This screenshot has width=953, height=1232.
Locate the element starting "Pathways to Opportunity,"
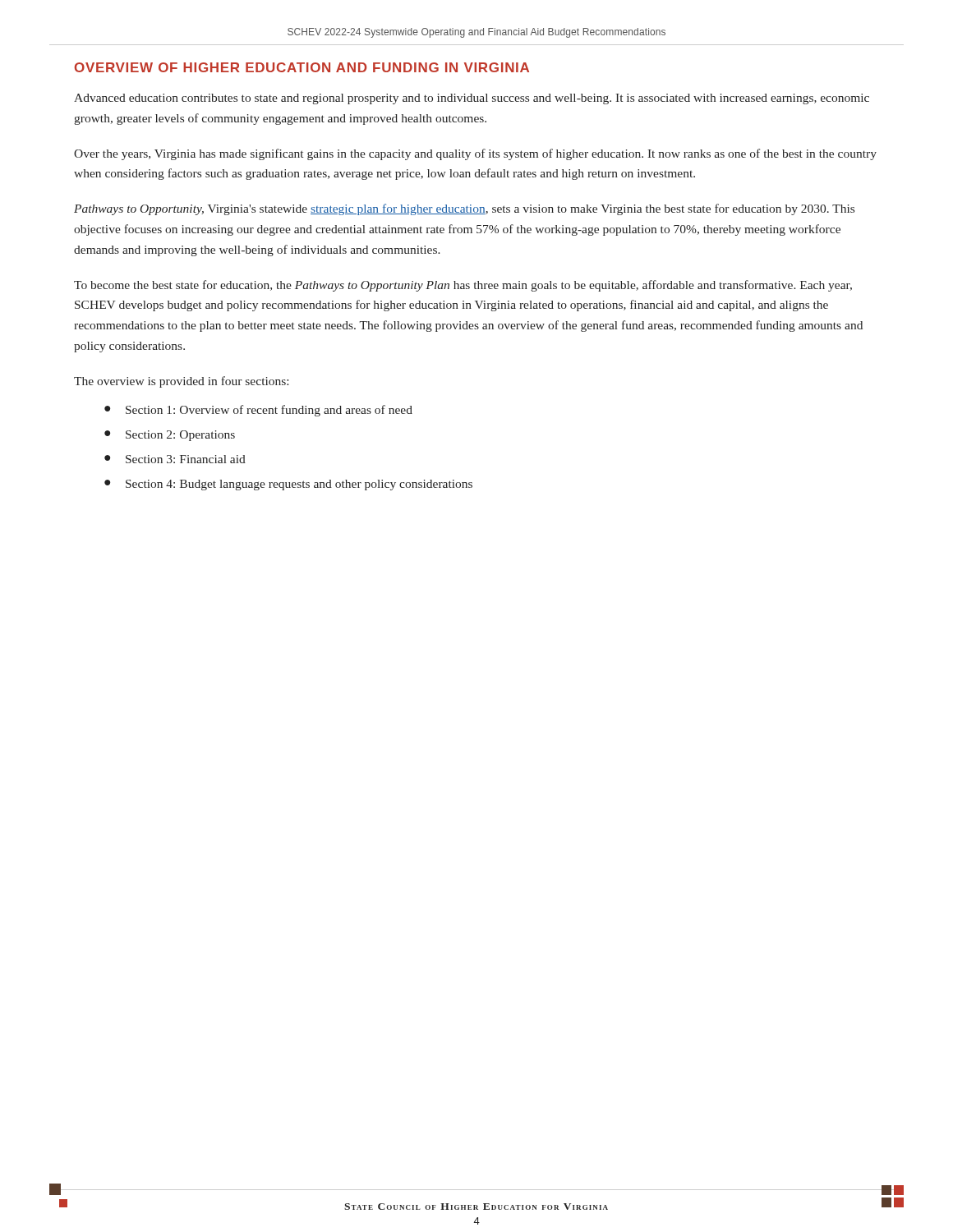click(476, 230)
